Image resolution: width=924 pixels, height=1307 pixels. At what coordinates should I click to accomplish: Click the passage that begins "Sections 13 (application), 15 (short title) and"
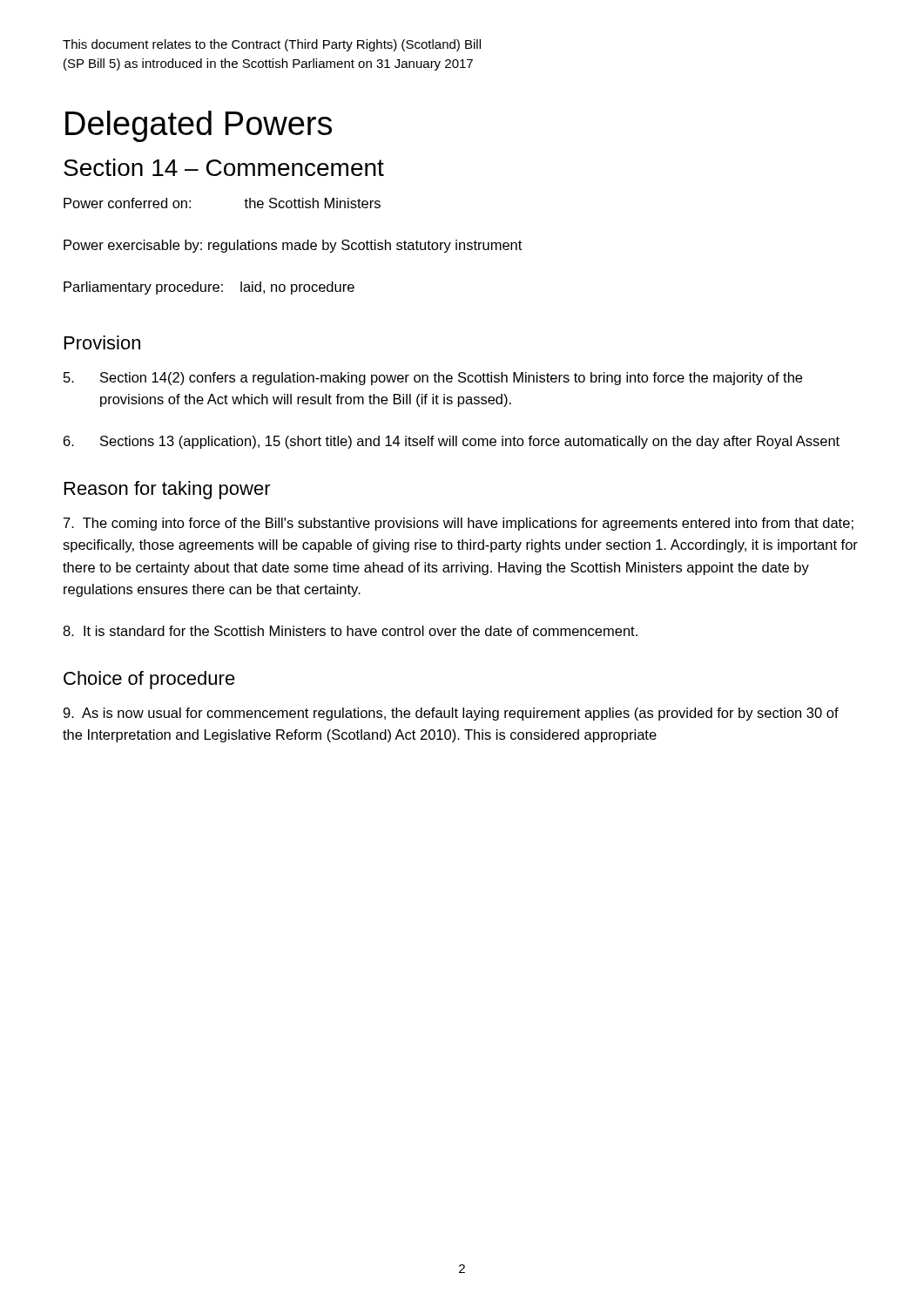tap(462, 441)
